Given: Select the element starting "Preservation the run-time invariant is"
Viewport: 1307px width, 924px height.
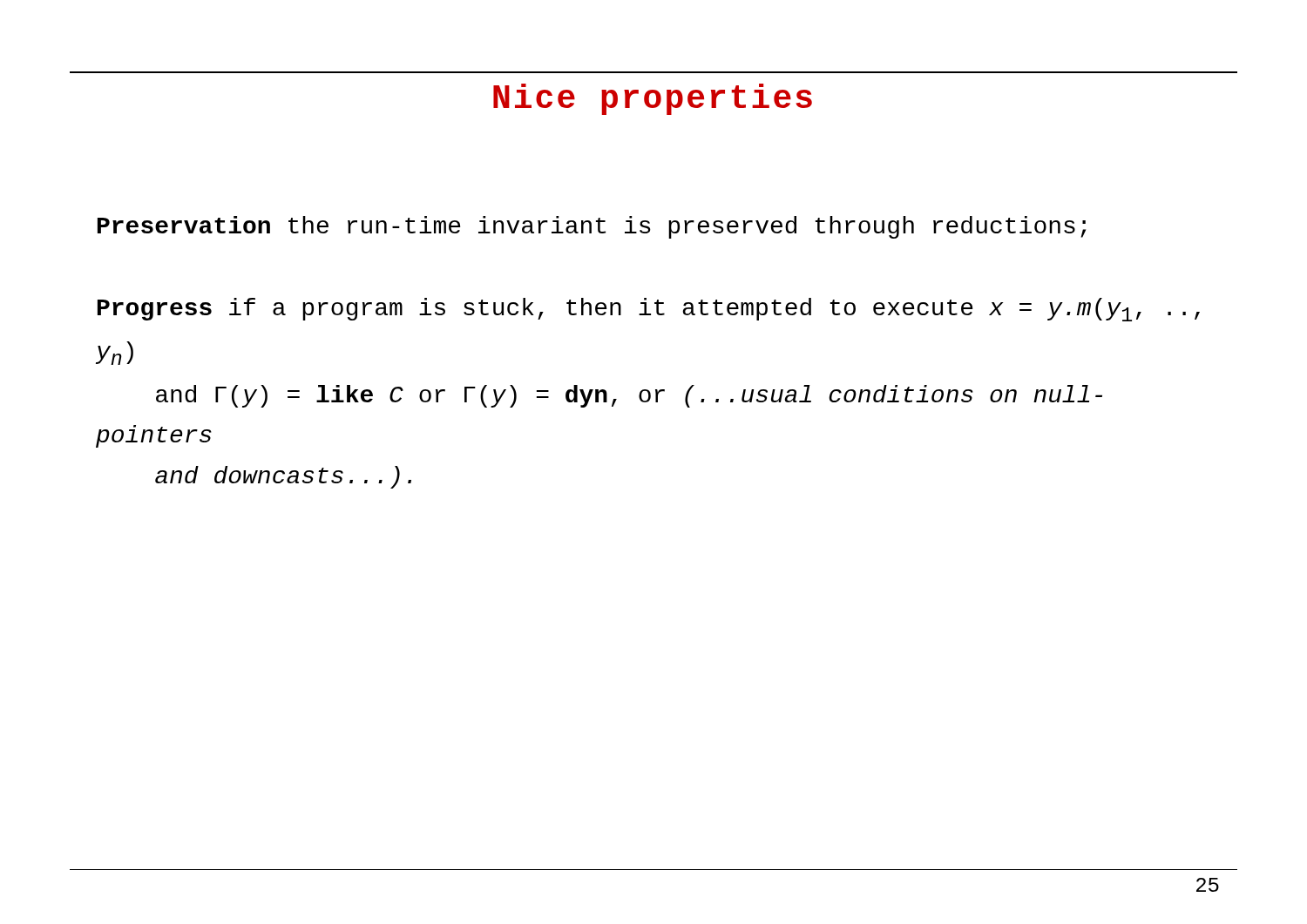Looking at the screenshot, I should [x=594, y=227].
